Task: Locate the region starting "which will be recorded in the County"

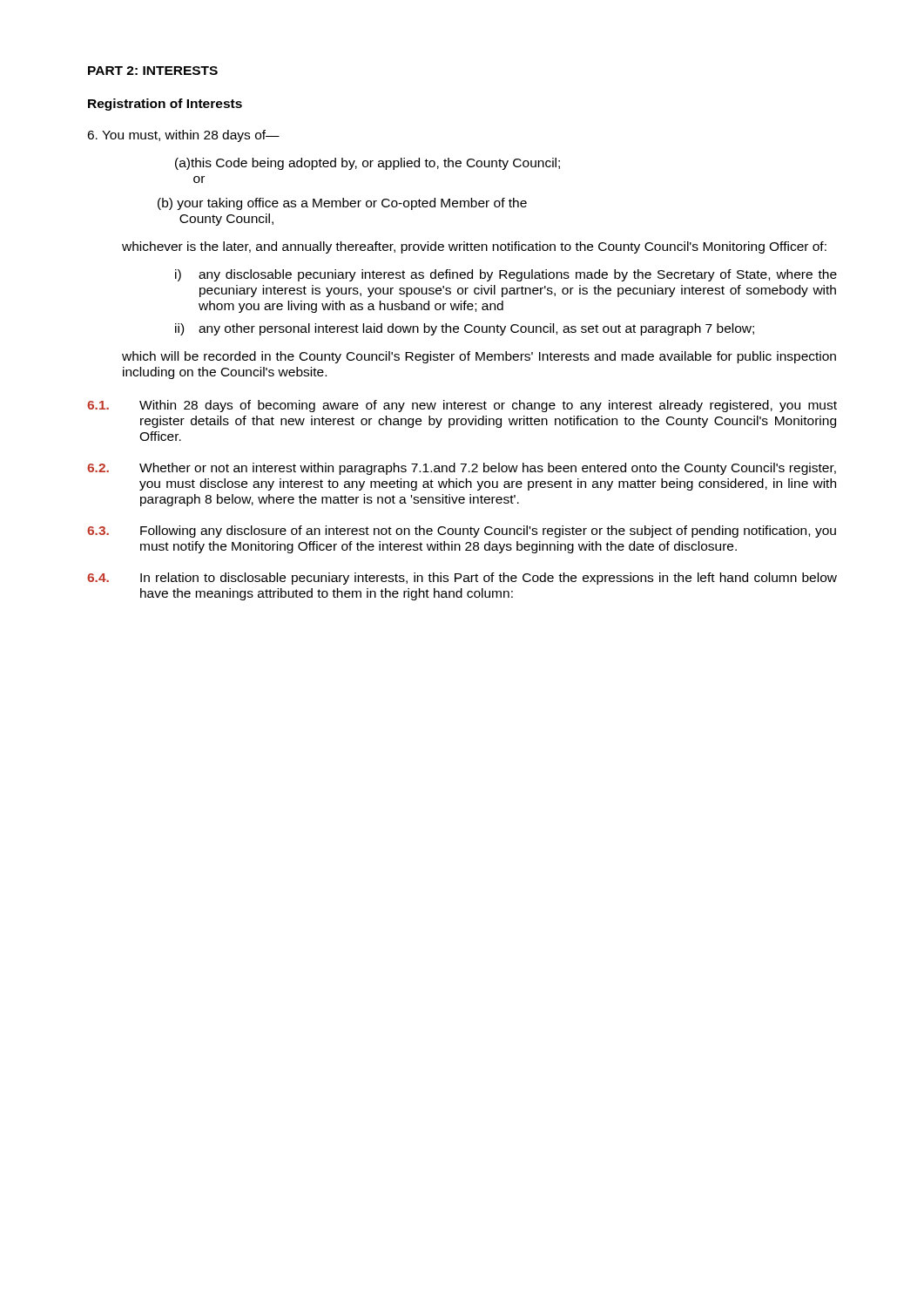Action: pyautogui.click(x=479, y=364)
